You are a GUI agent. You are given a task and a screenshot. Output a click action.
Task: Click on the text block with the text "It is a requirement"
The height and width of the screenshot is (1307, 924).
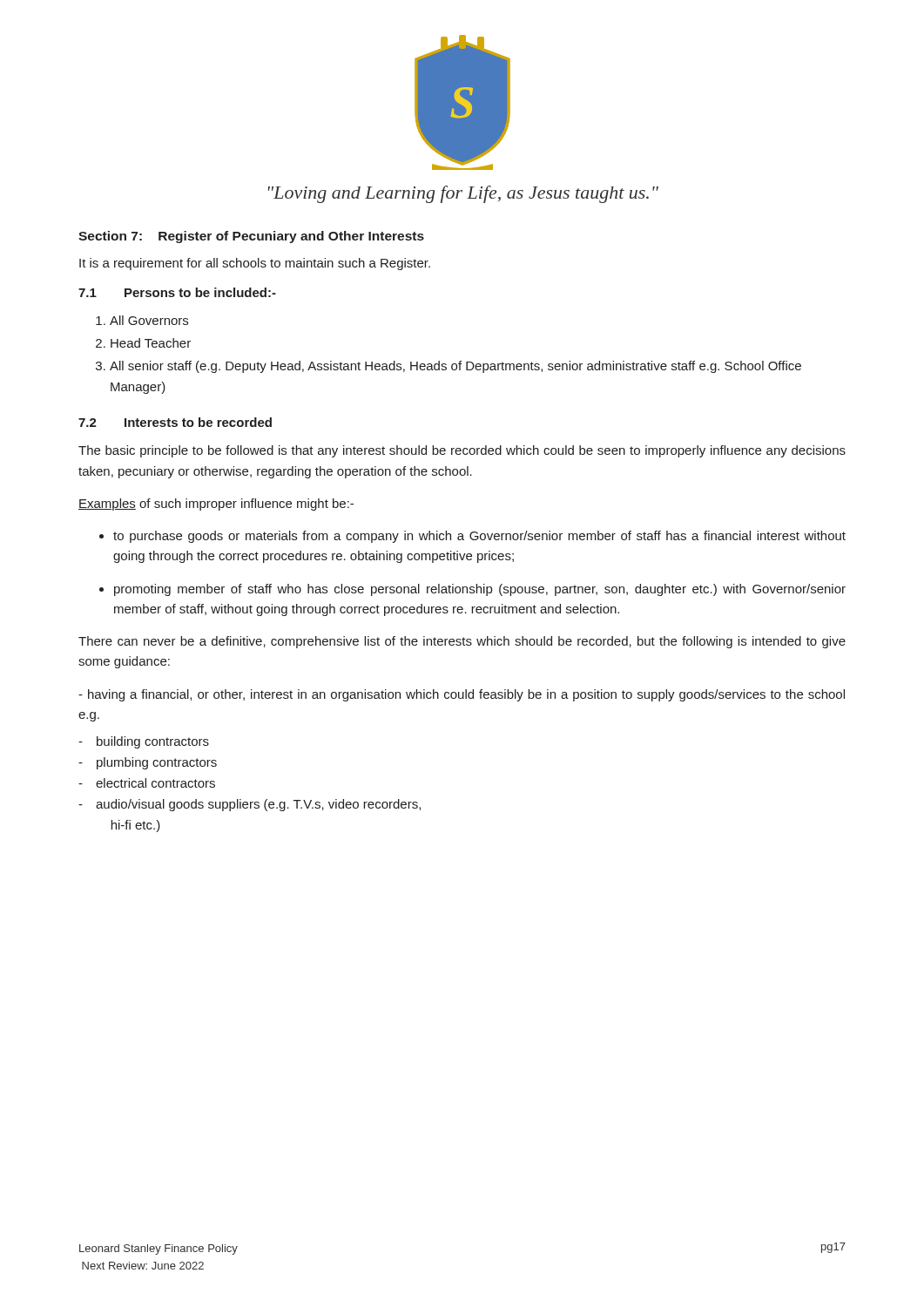pos(255,263)
